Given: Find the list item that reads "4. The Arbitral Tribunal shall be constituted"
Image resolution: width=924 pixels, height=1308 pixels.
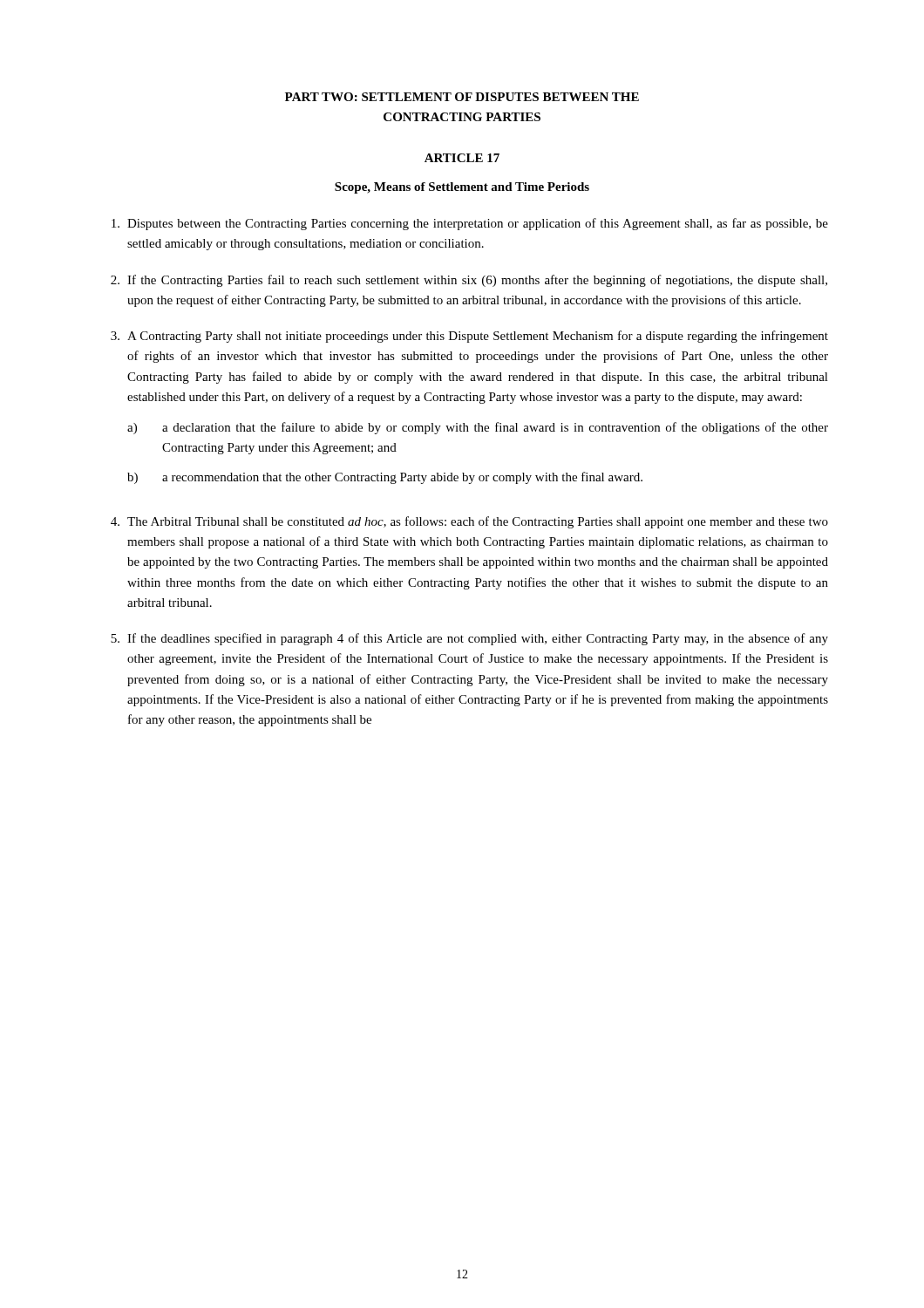Looking at the screenshot, I should [x=462, y=562].
